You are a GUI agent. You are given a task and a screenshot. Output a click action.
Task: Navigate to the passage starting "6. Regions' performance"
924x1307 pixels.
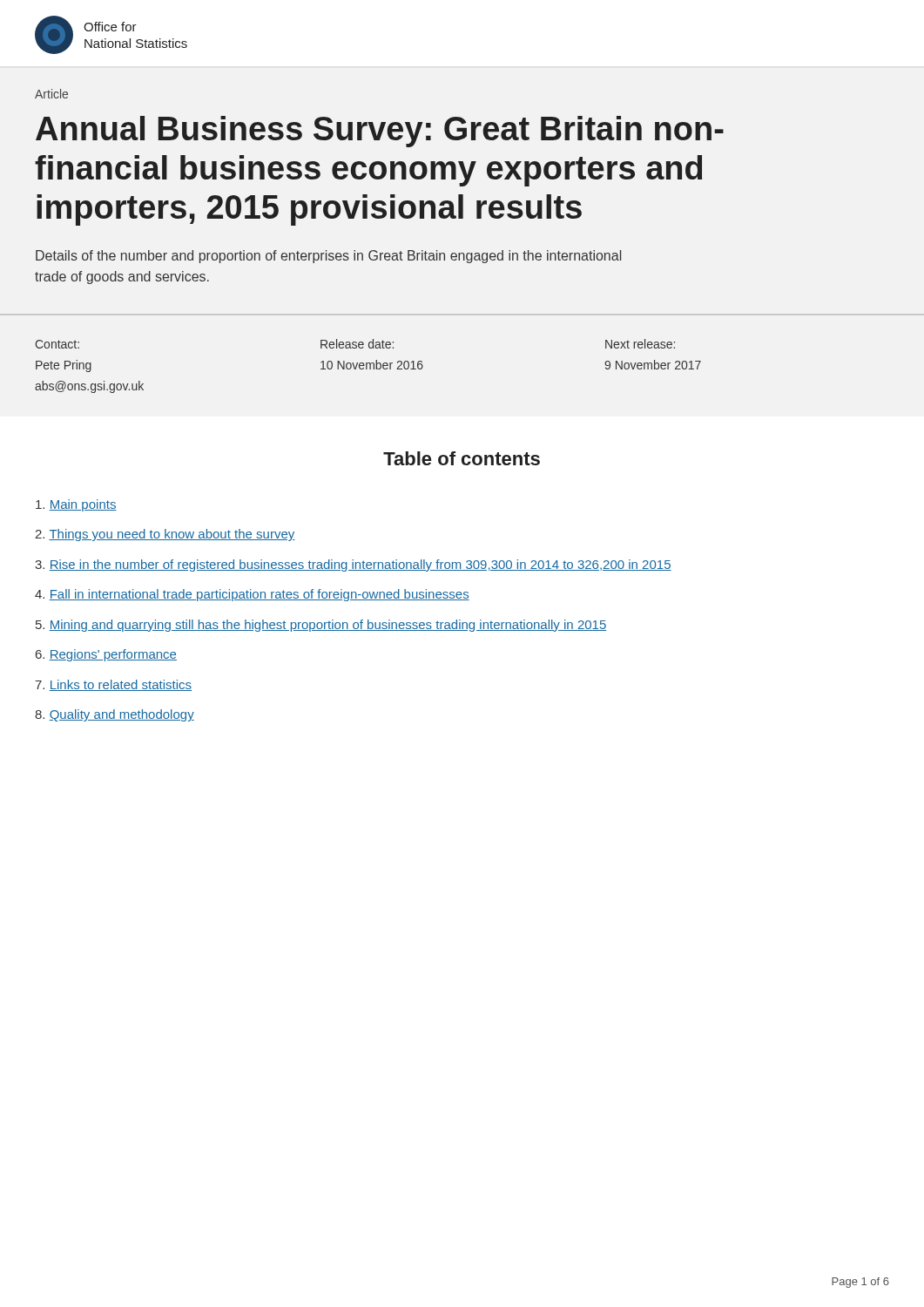pos(106,654)
